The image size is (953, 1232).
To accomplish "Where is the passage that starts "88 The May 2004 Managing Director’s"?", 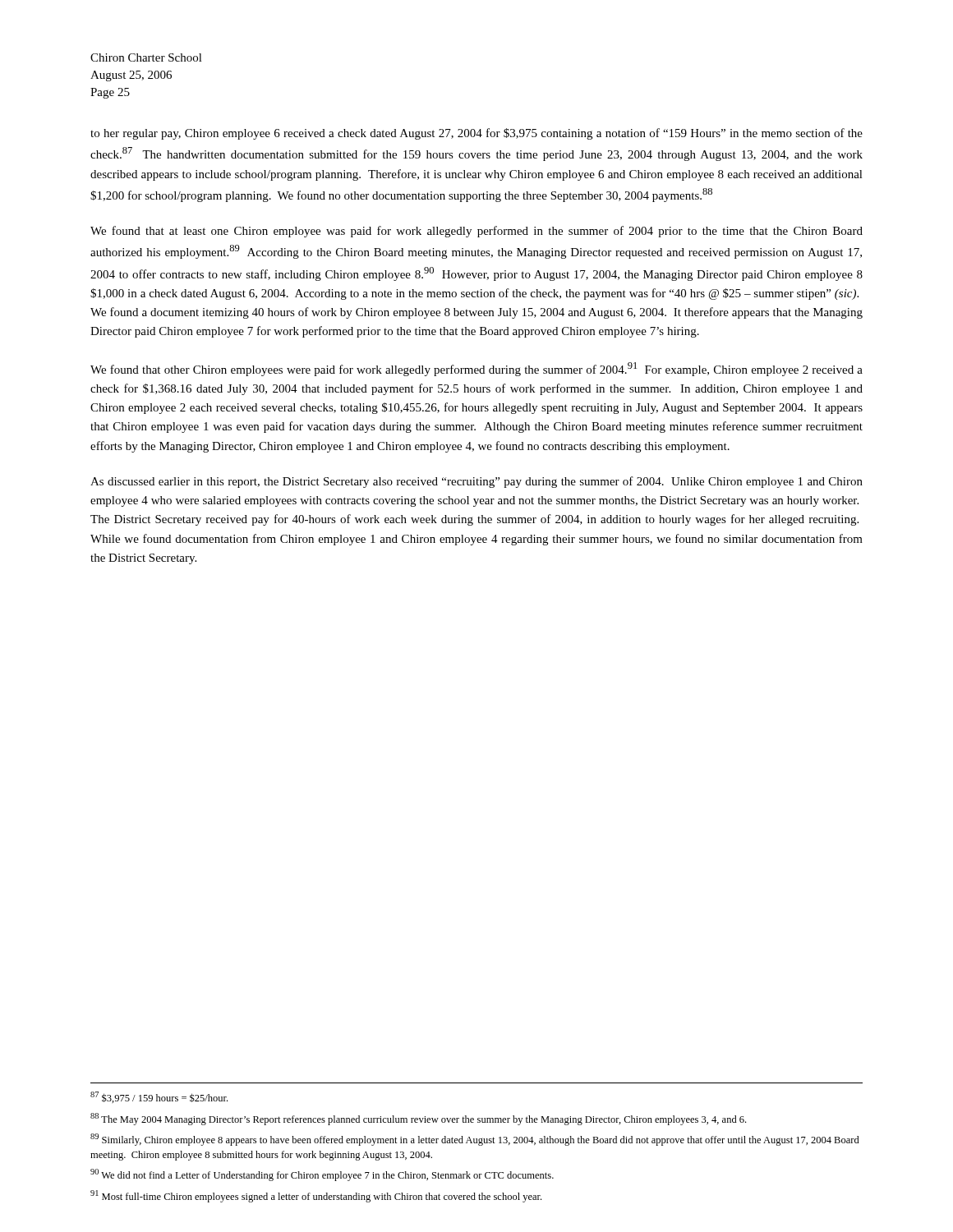I will pyautogui.click(x=419, y=1118).
